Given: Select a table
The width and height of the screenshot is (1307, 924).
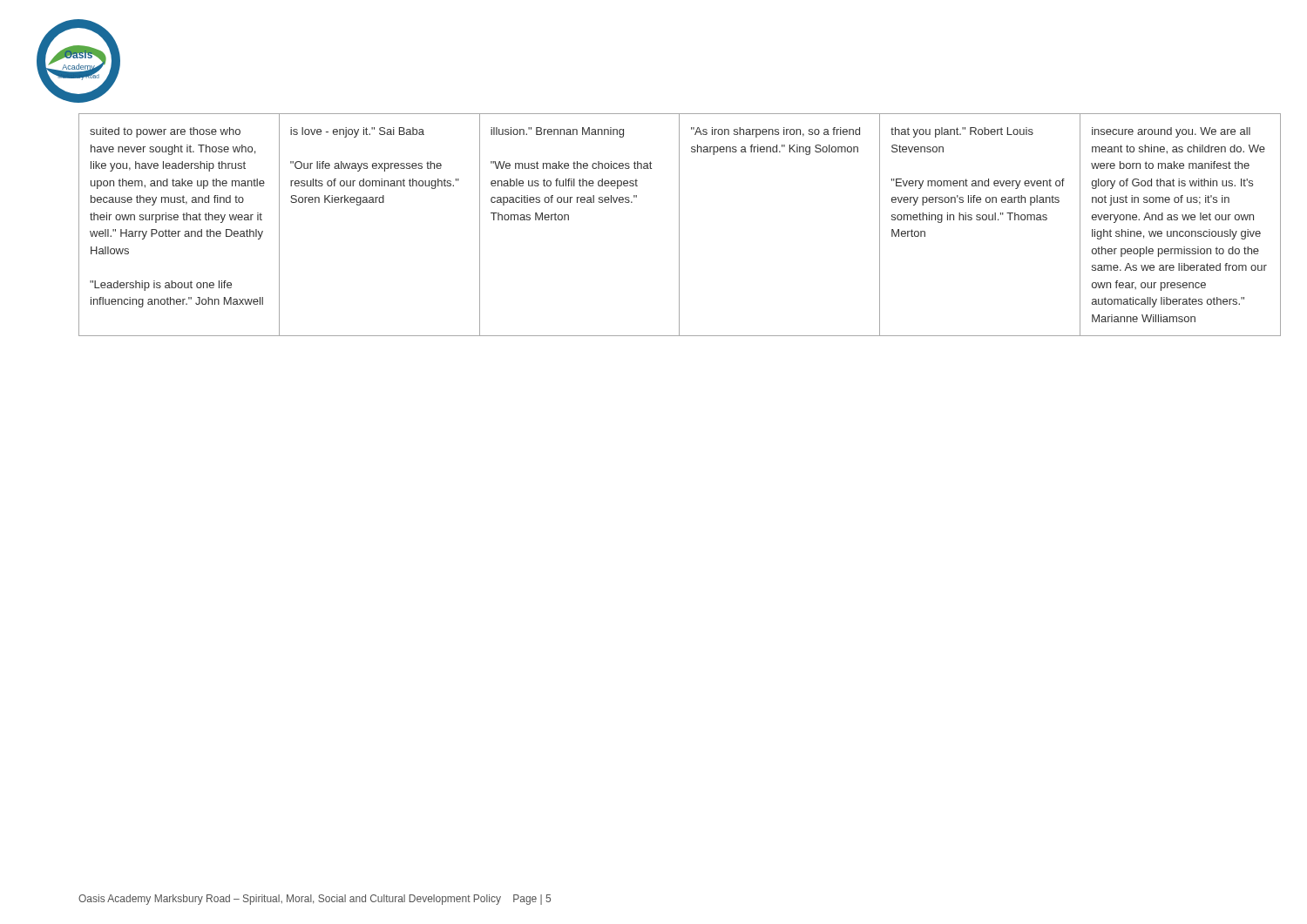Looking at the screenshot, I should pos(680,225).
